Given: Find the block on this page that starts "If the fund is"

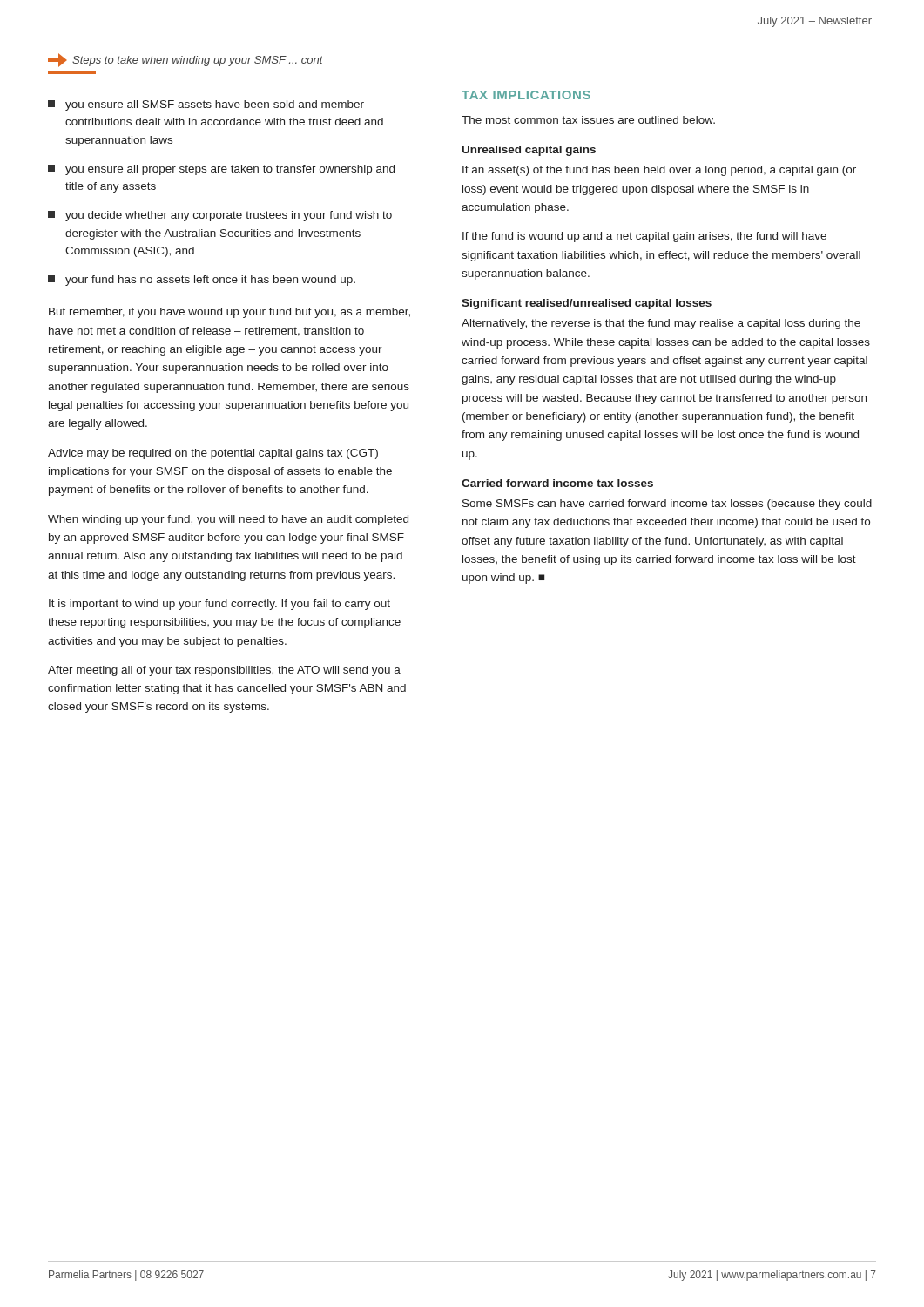Looking at the screenshot, I should tap(661, 255).
